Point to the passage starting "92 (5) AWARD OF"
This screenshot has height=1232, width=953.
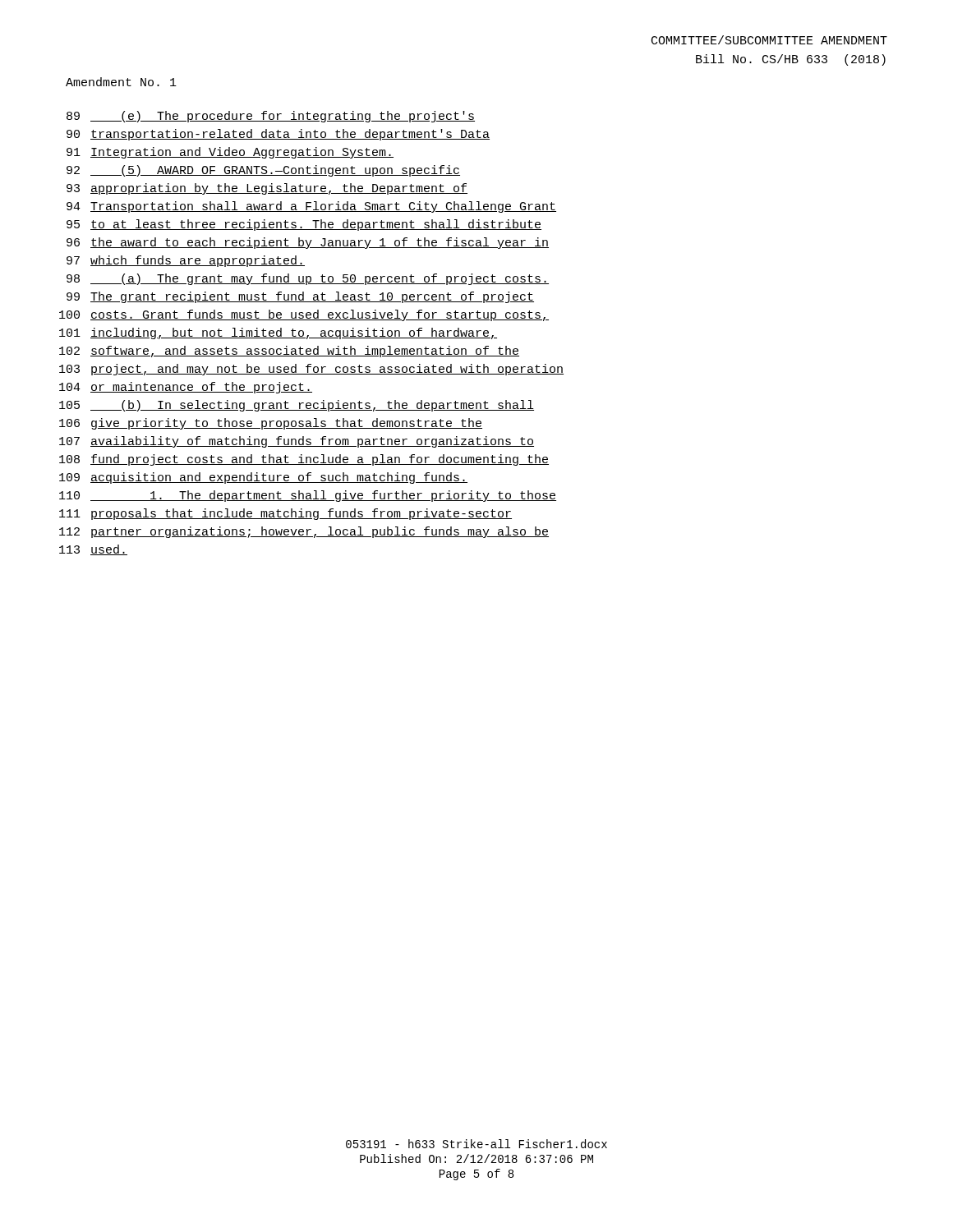pos(263,171)
